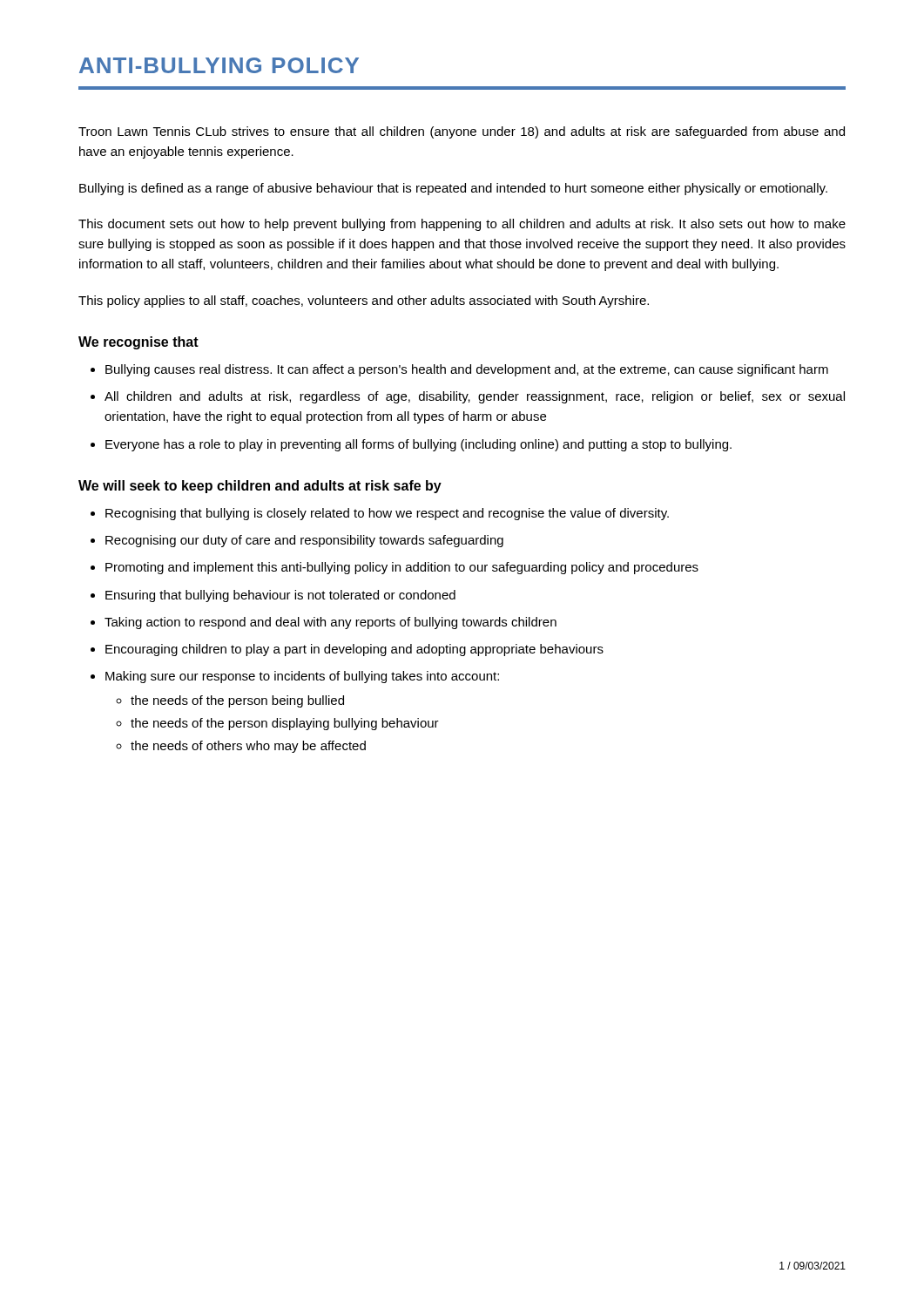Find the block starting "Recognising our duty"
Image resolution: width=924 pixels, height=1307 pixels.
point(304,540)
